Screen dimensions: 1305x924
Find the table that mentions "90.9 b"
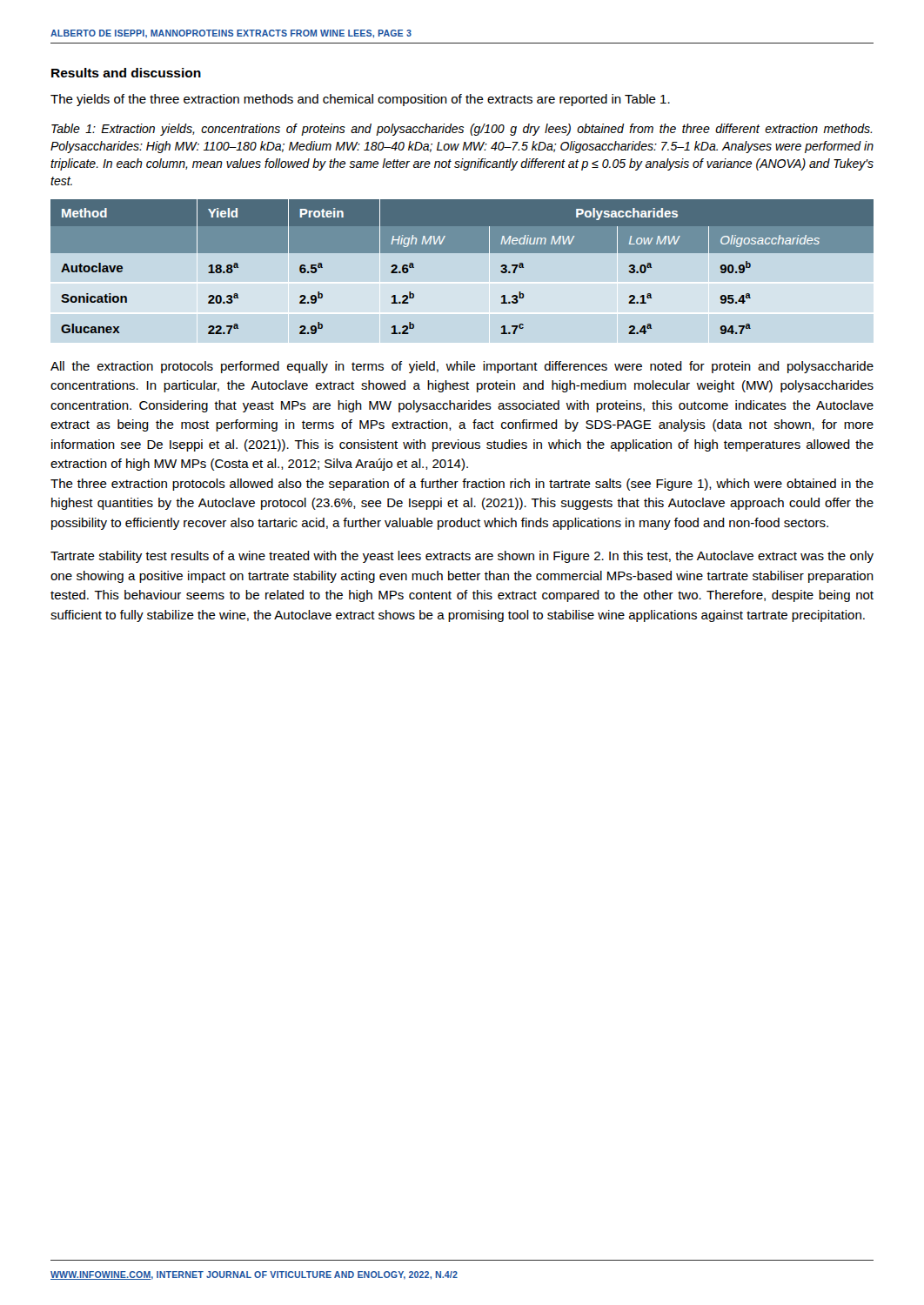coord(462,272)
